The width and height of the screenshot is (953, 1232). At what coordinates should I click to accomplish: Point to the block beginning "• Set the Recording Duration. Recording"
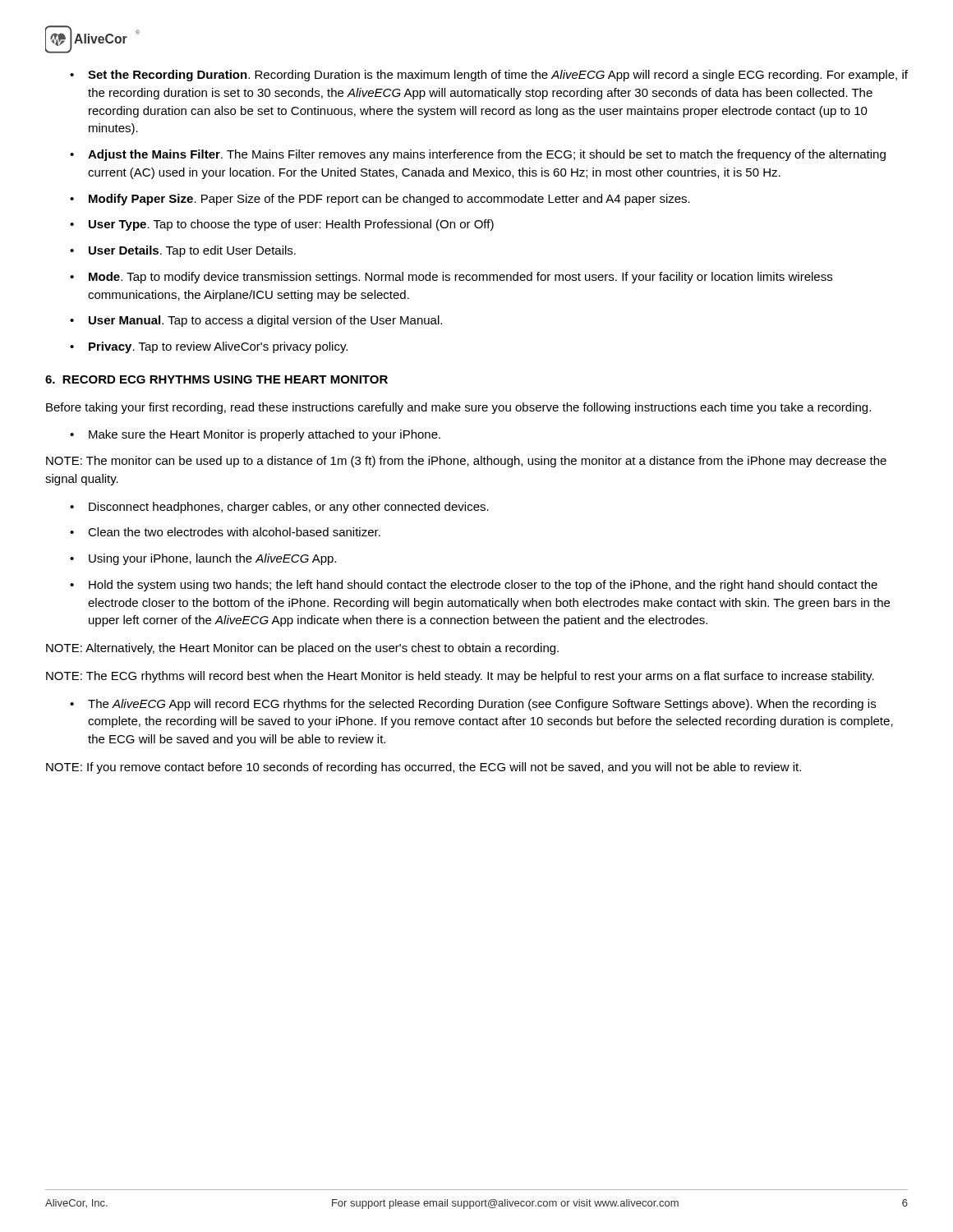pos(489,100)
